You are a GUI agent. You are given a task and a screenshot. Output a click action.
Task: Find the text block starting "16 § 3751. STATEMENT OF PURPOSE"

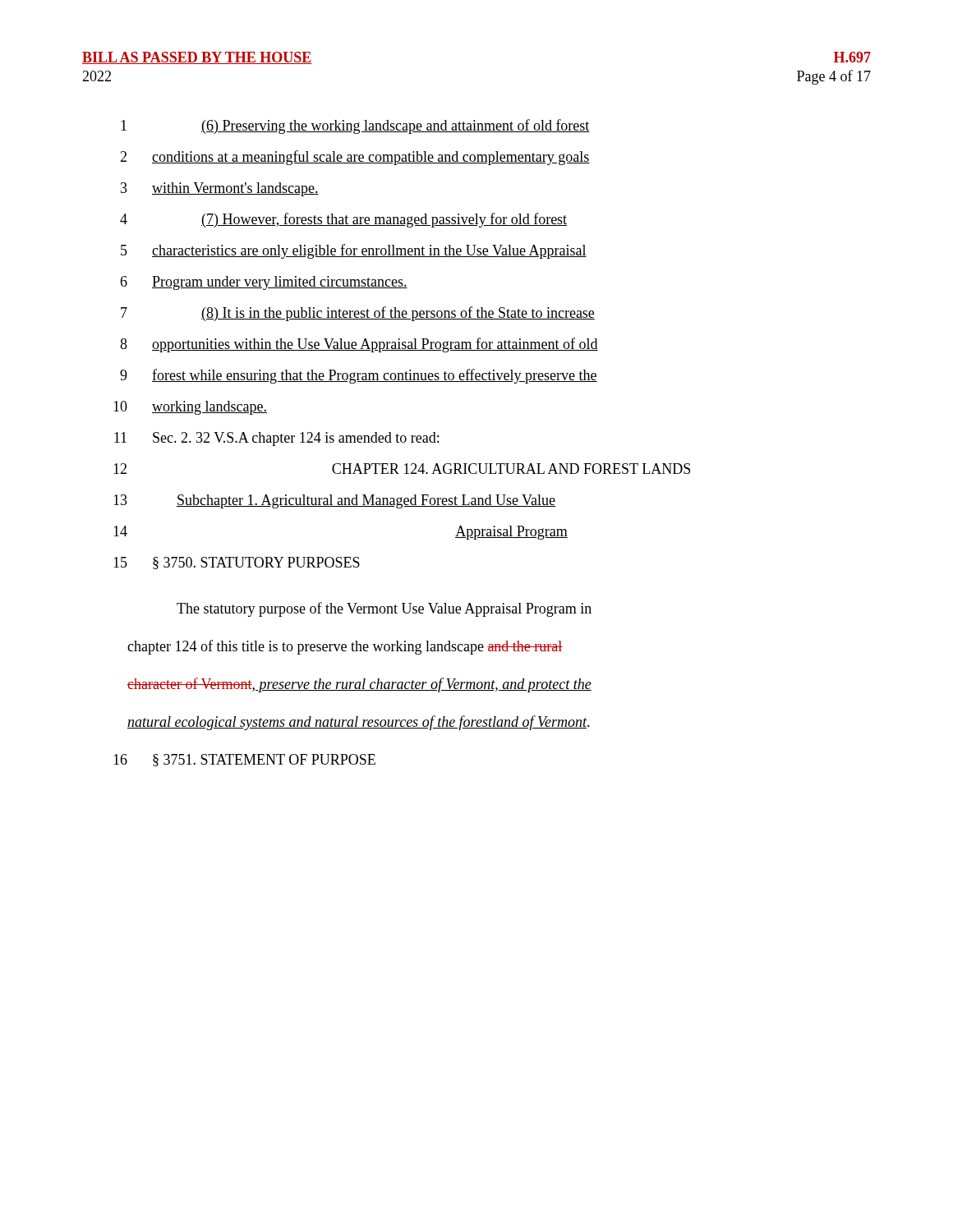(x=229, y=760)
